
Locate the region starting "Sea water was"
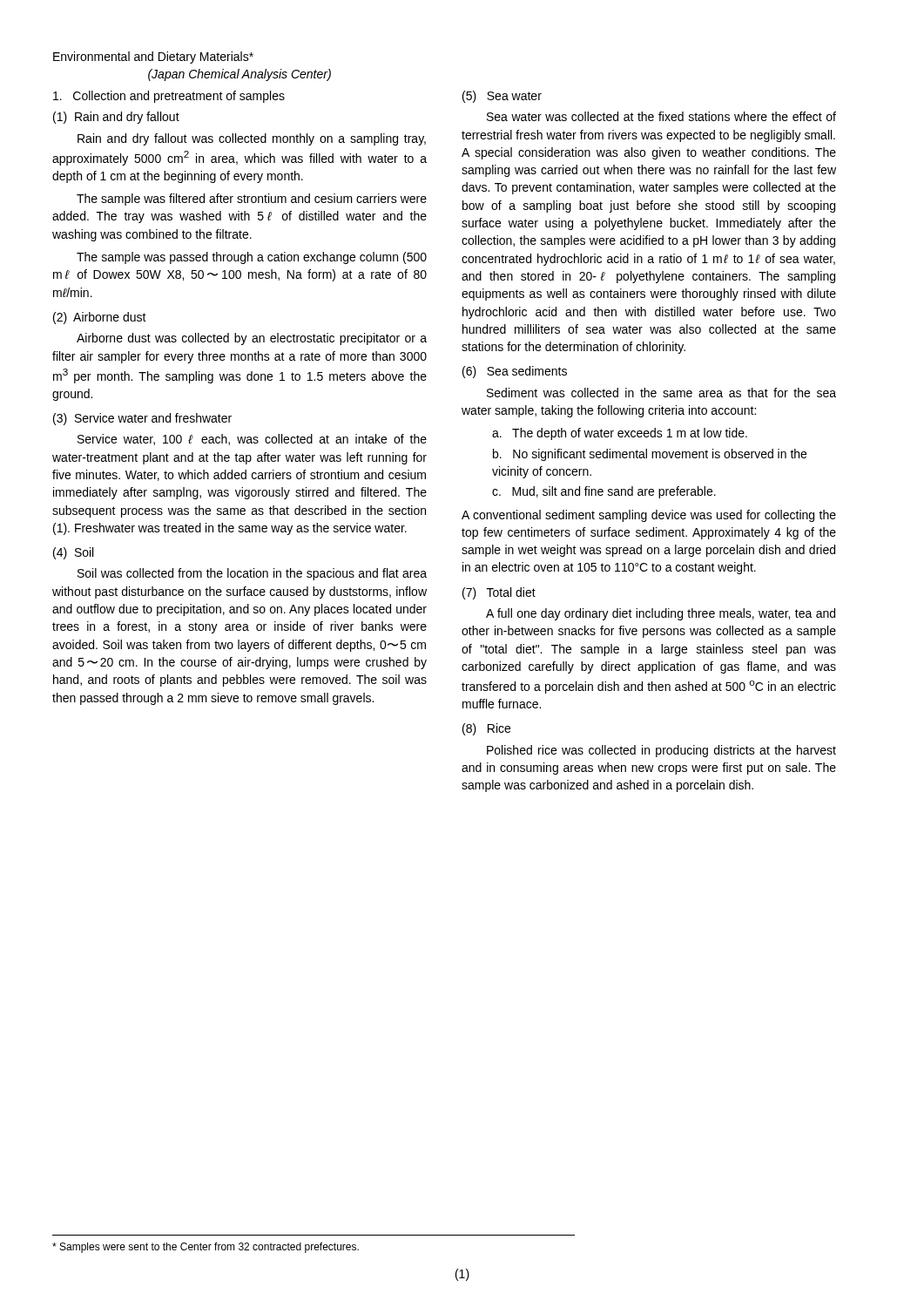(649, 232)
